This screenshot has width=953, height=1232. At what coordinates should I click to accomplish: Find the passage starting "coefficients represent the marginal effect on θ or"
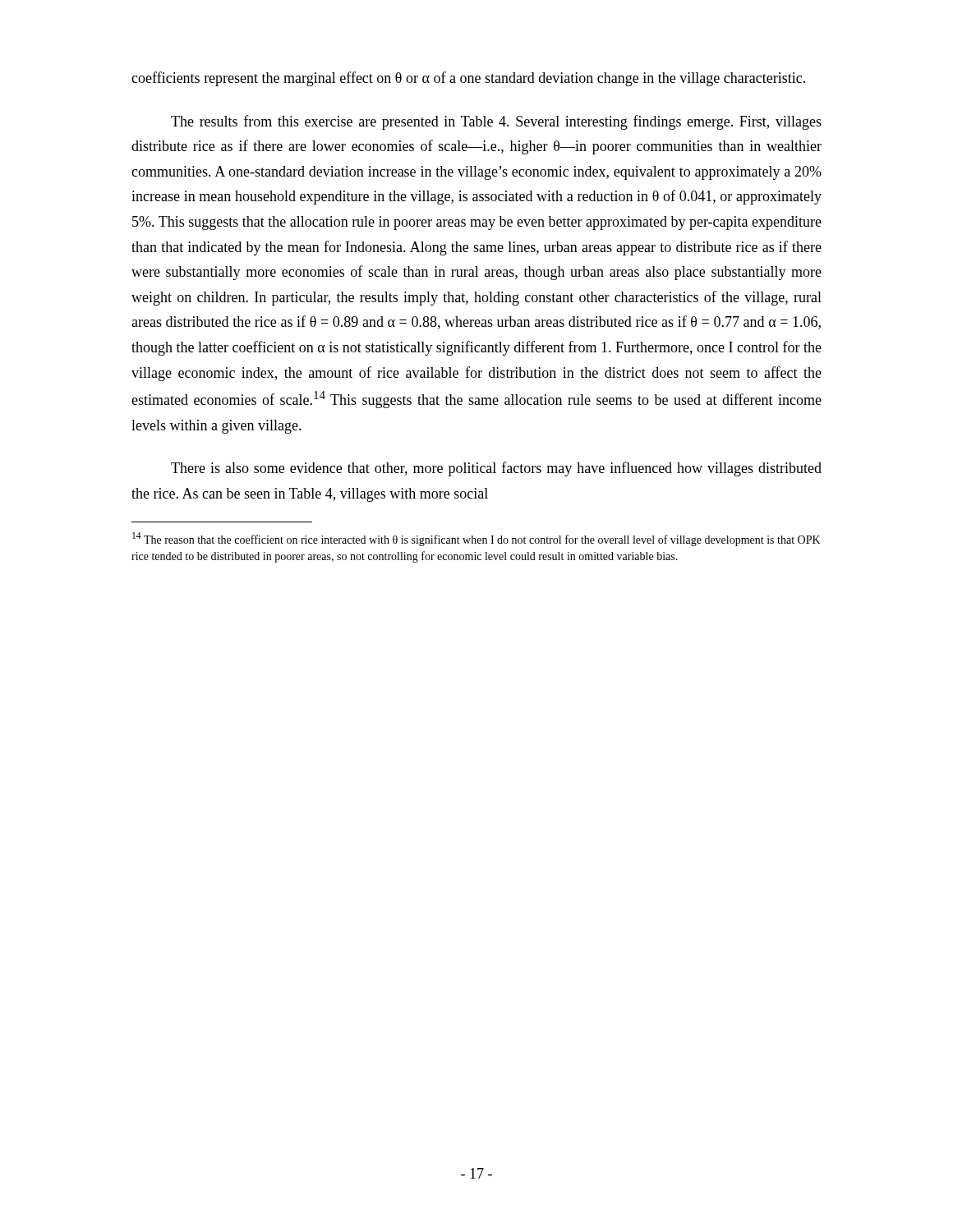[469, 78]
